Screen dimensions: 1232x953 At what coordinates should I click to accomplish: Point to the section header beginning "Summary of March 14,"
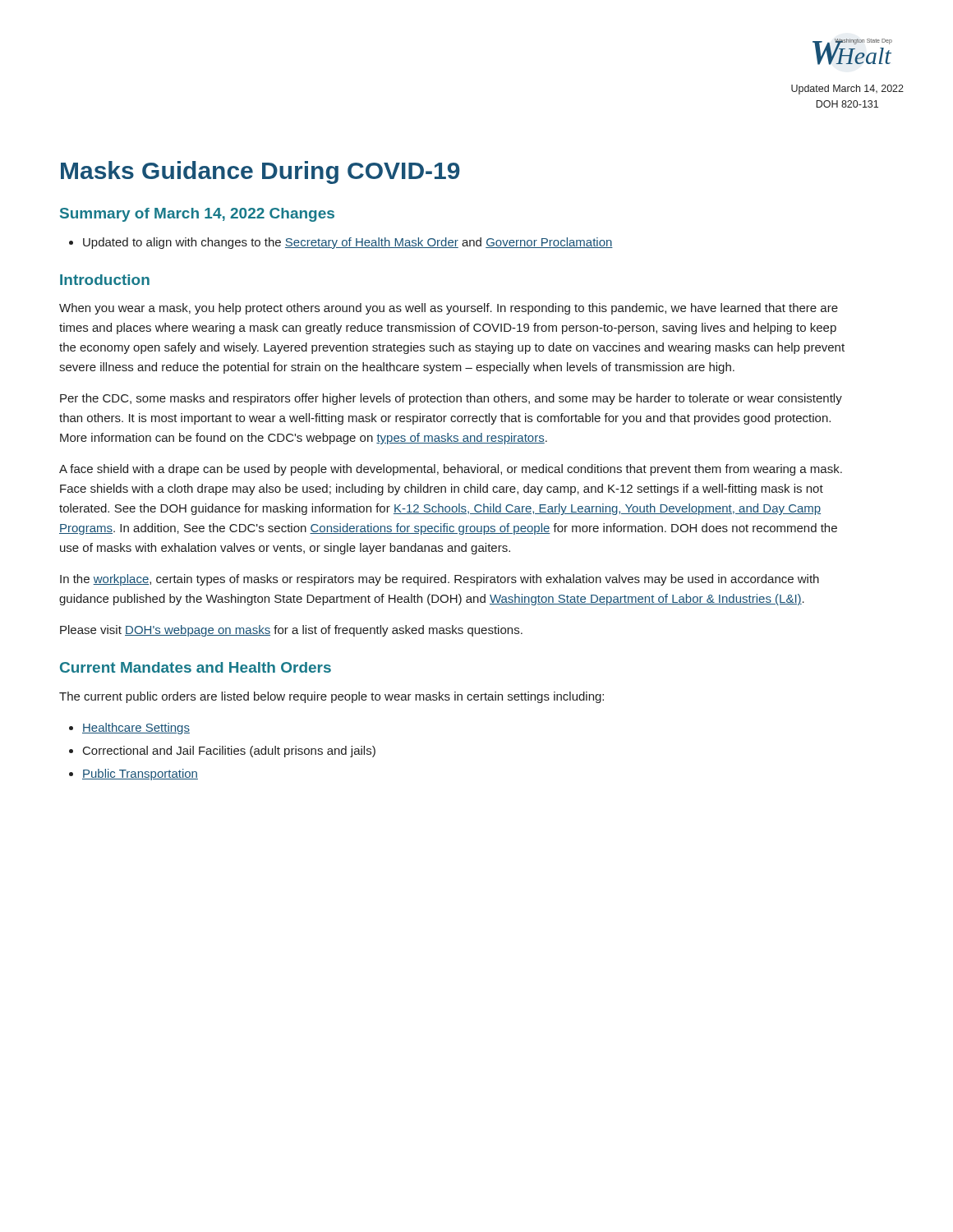[197, 215]
